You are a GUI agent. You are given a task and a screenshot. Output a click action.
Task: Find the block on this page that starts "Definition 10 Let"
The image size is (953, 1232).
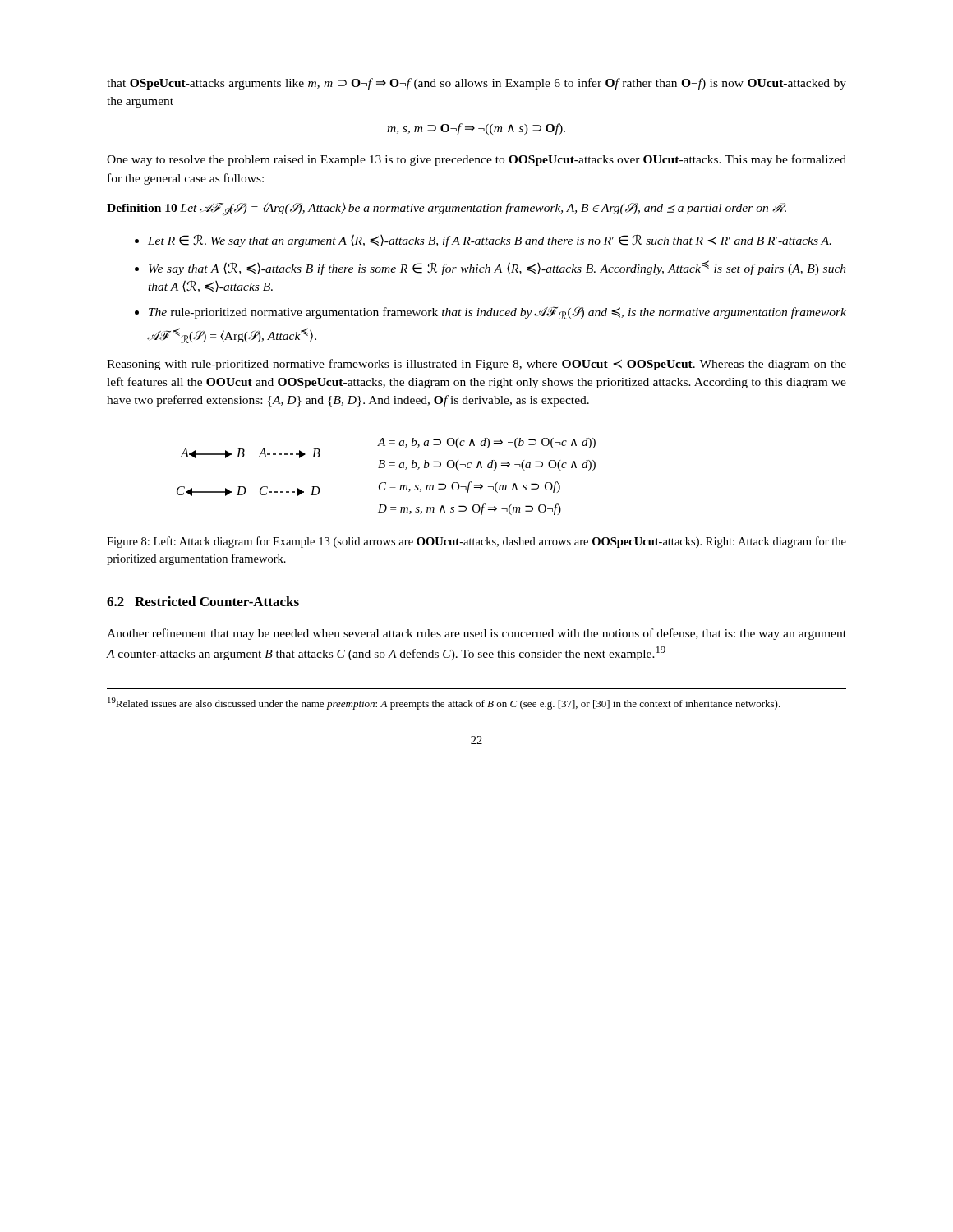(476, 210)
